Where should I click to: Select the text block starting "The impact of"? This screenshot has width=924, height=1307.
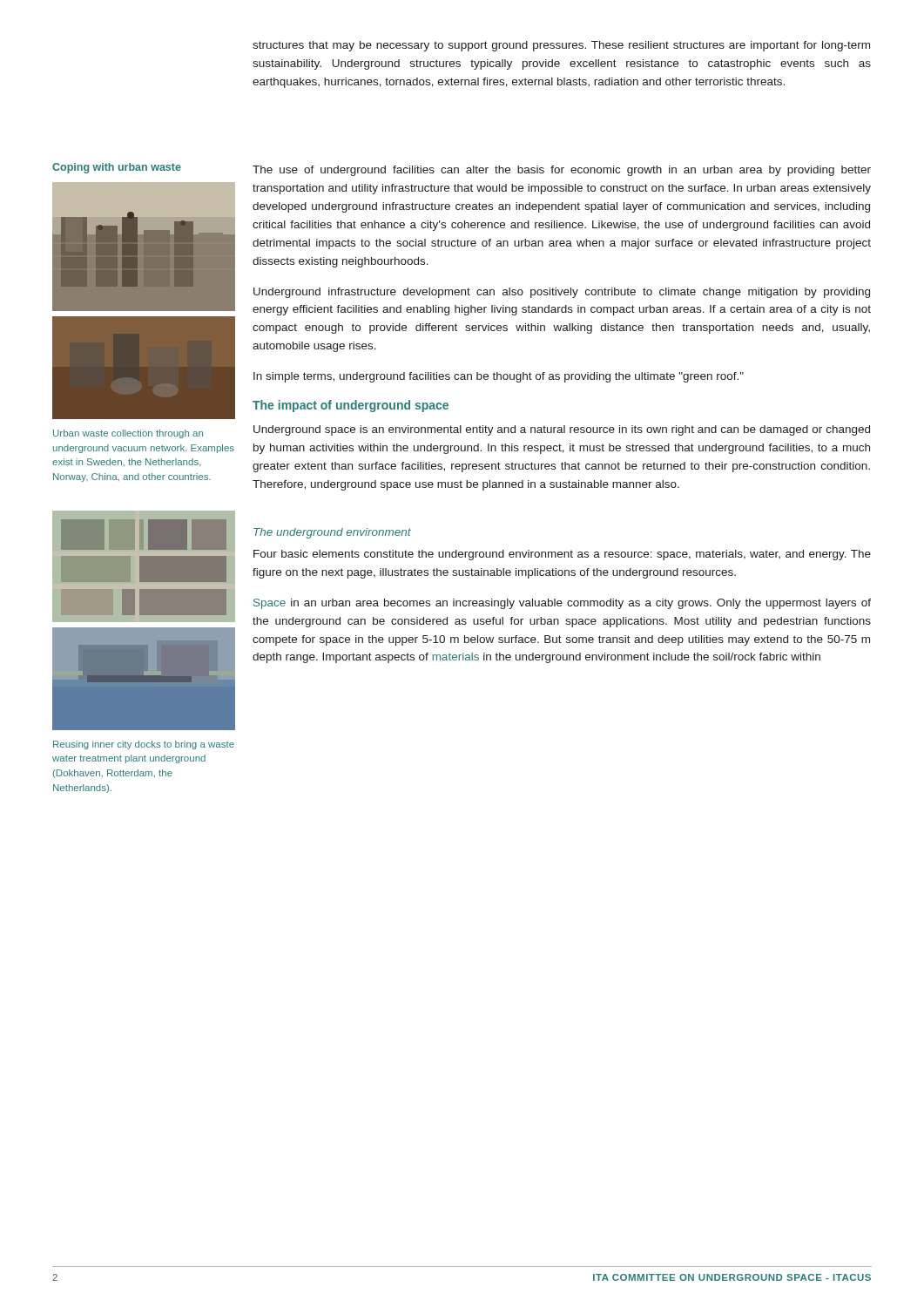pyautogui.click(x=351, y=405)
